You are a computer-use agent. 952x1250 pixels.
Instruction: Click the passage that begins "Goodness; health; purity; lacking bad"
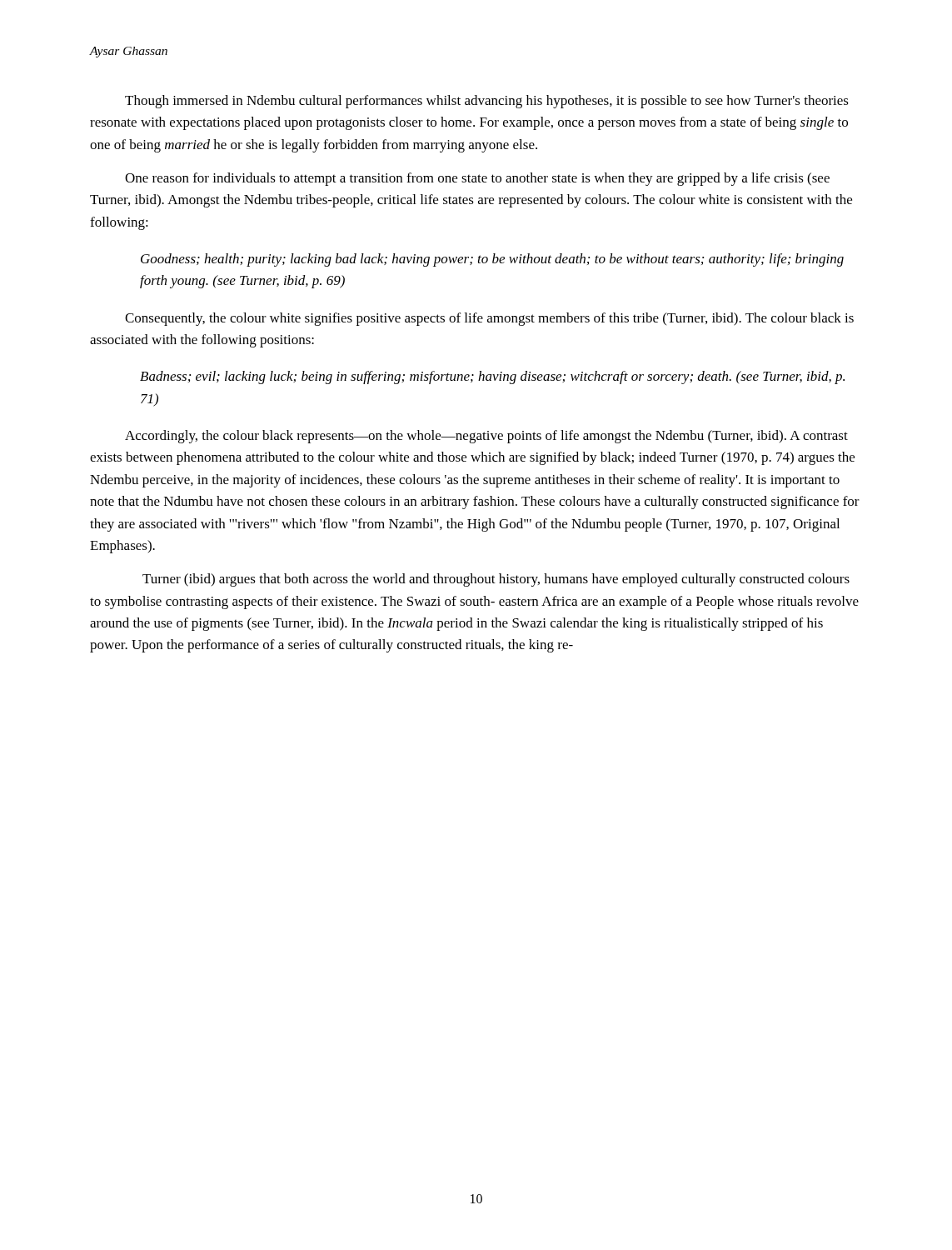pyautogui.click(x=492, y=270)
